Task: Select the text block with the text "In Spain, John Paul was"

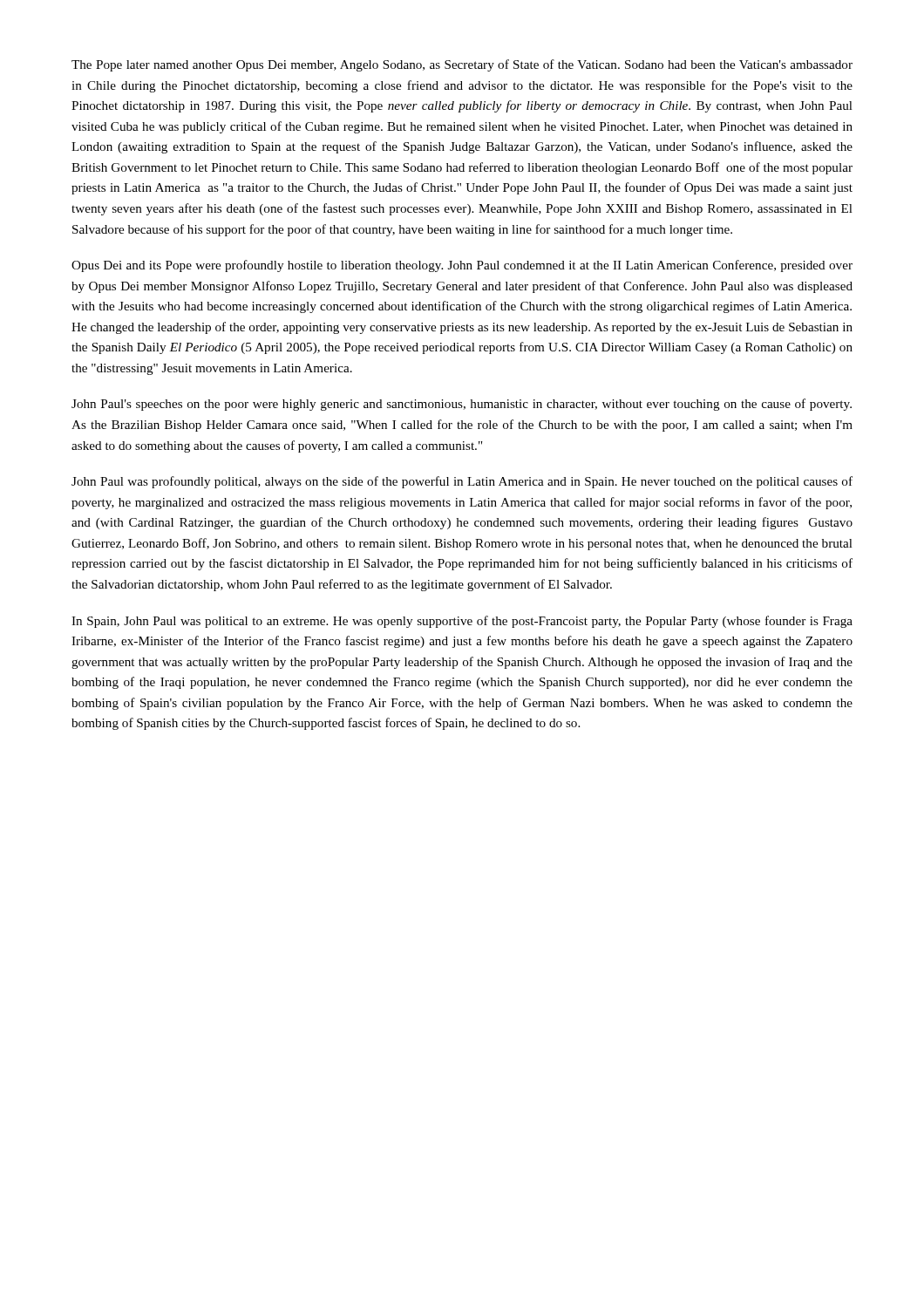Action: [x=462, y=671]
